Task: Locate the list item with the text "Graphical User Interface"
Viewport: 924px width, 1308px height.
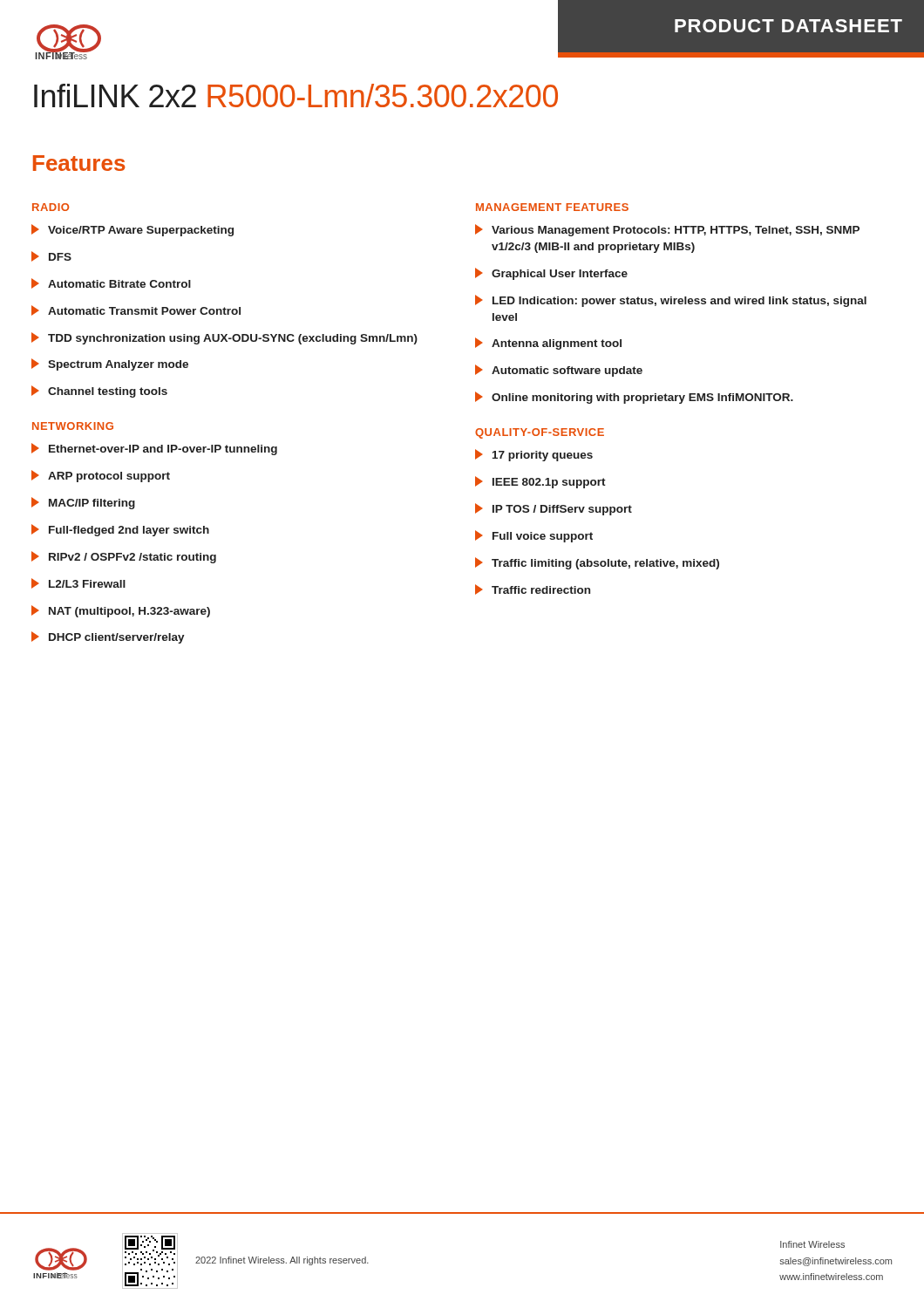Action: [x=551, y=274]
